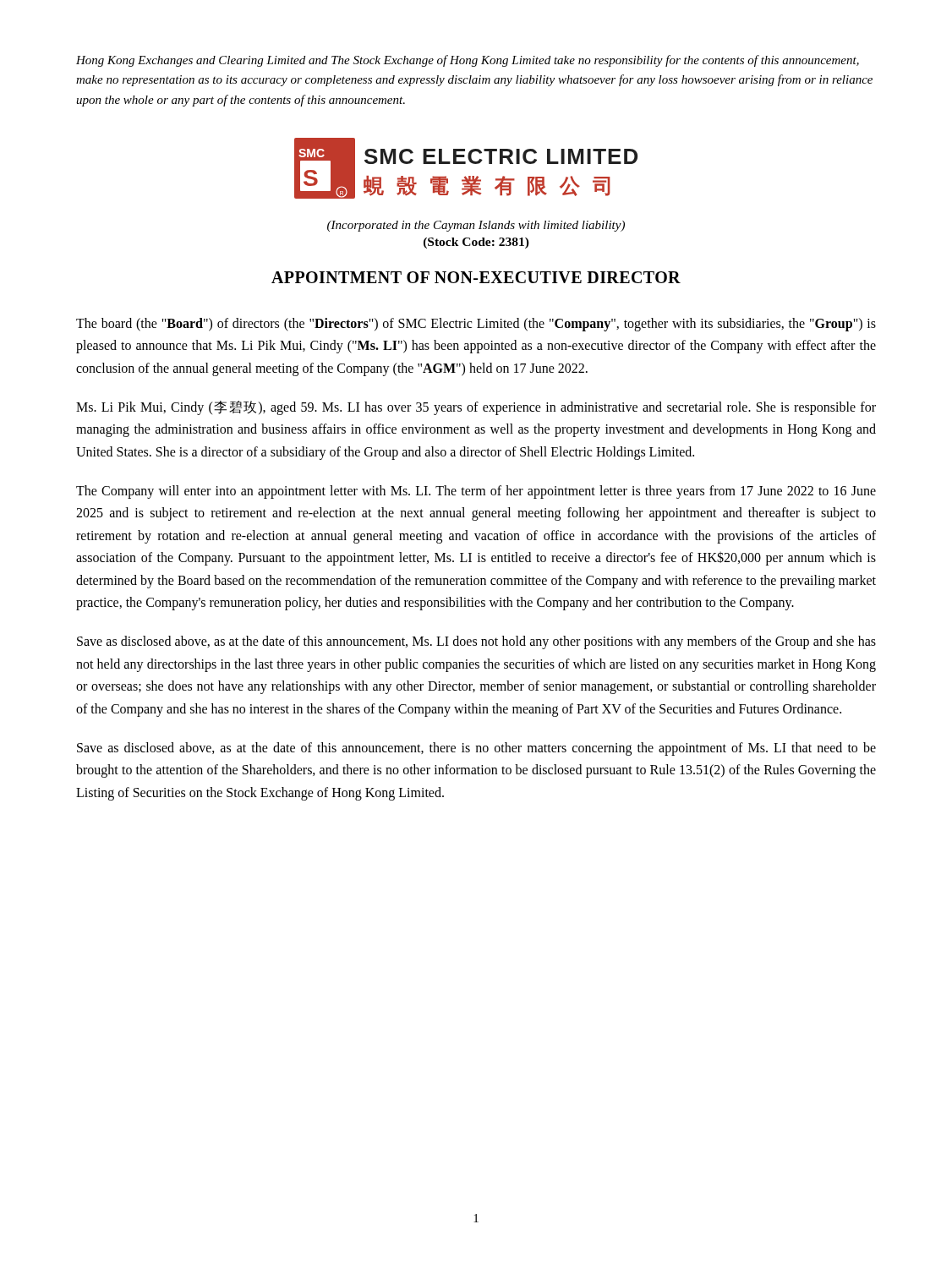Click where it says "APPOINTMENT OF NON-EXECUTIVE DIRECTOR"

[476, 277]
